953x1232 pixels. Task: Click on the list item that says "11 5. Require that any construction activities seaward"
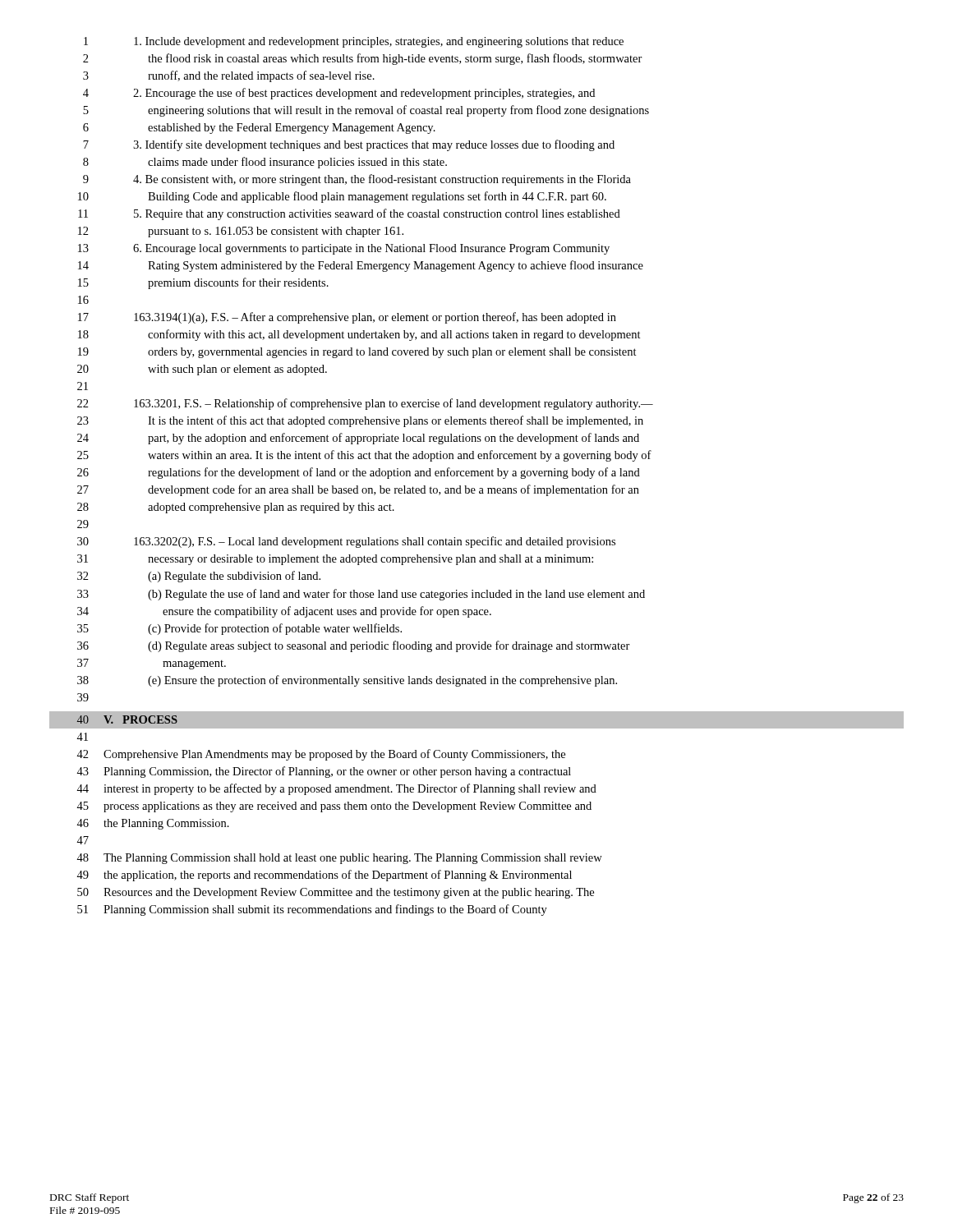coord(476,223)
